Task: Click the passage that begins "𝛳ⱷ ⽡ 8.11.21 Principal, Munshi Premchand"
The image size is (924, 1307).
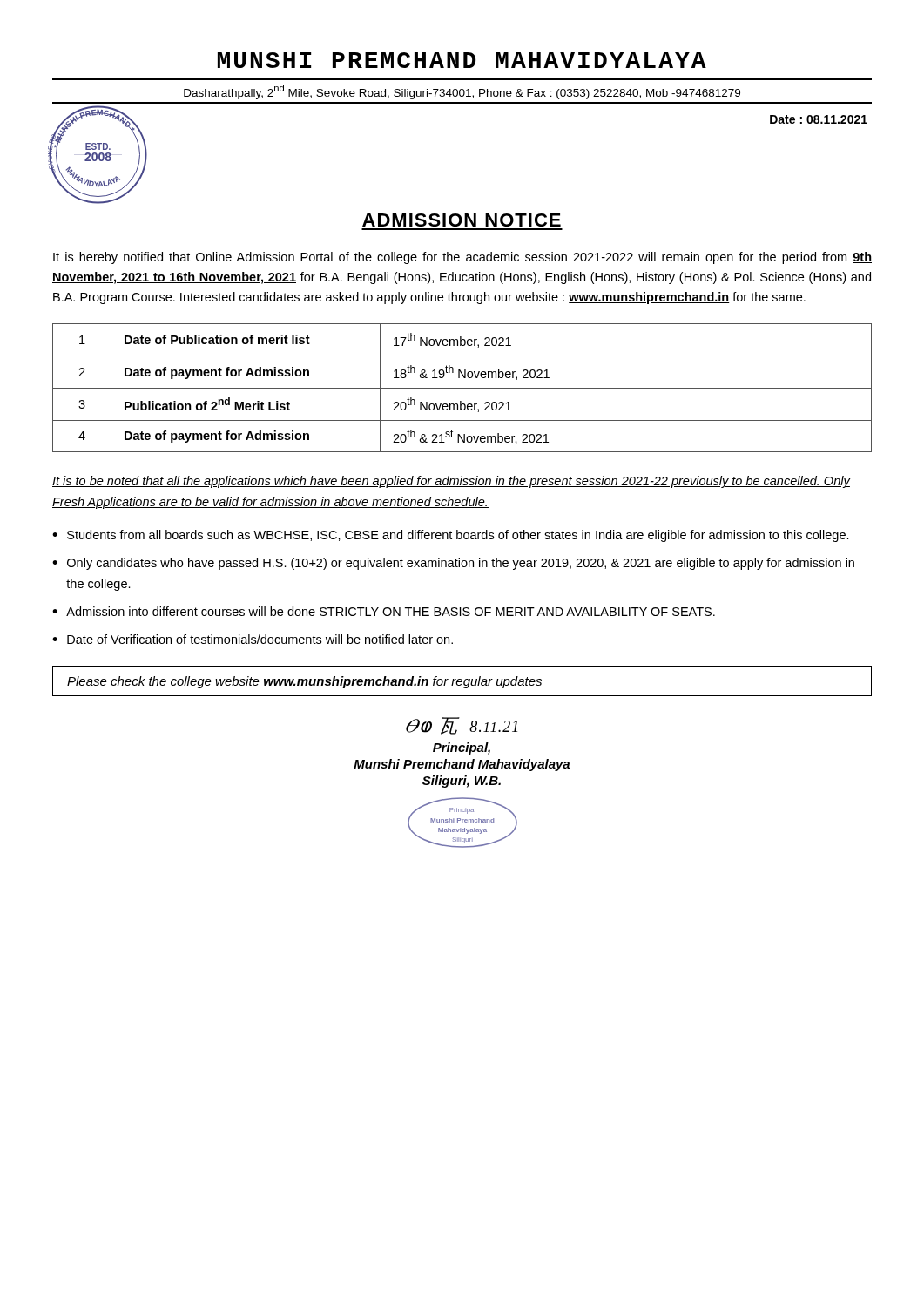Action: [462, 784]
